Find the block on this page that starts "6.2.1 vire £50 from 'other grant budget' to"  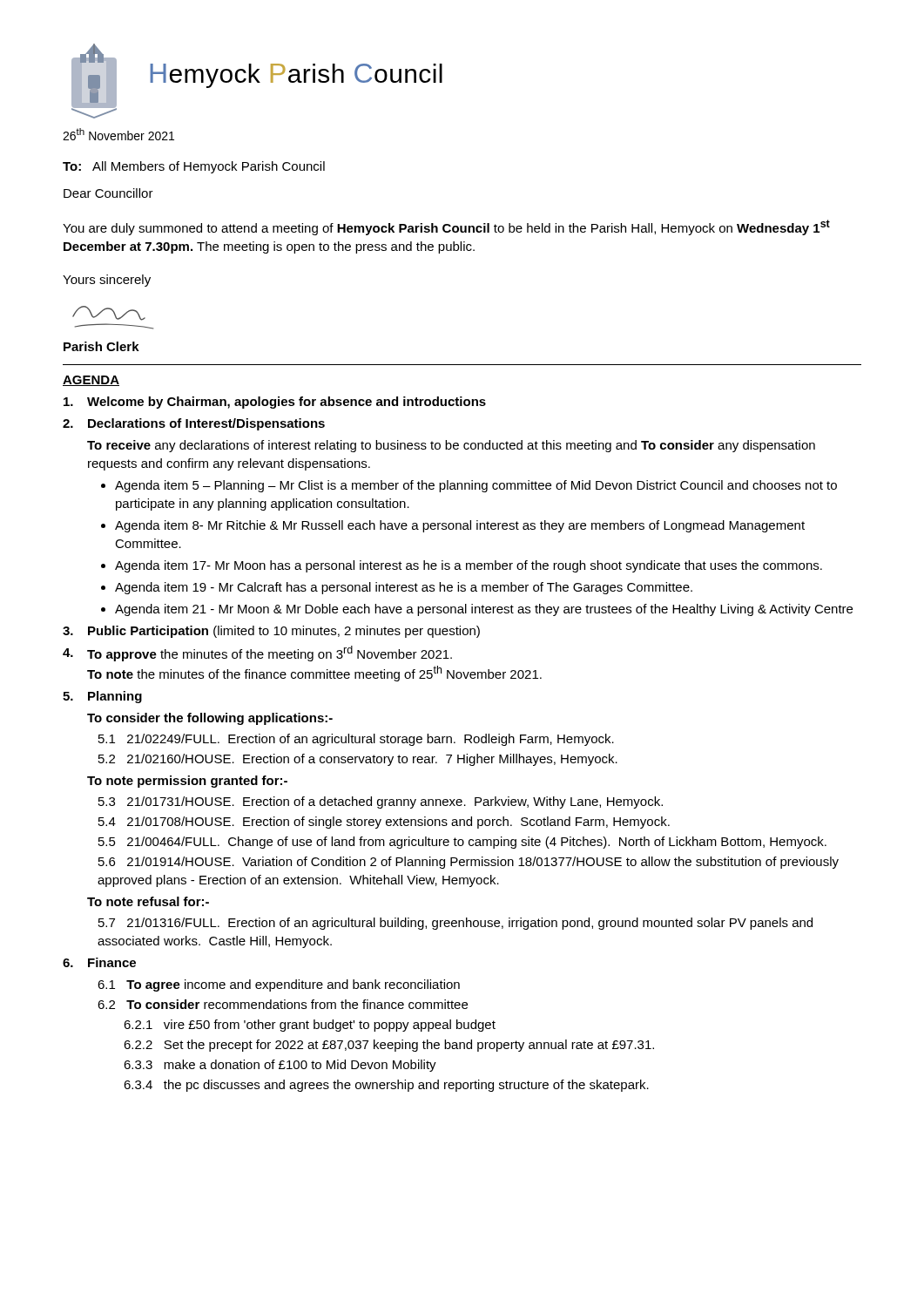310,1024
